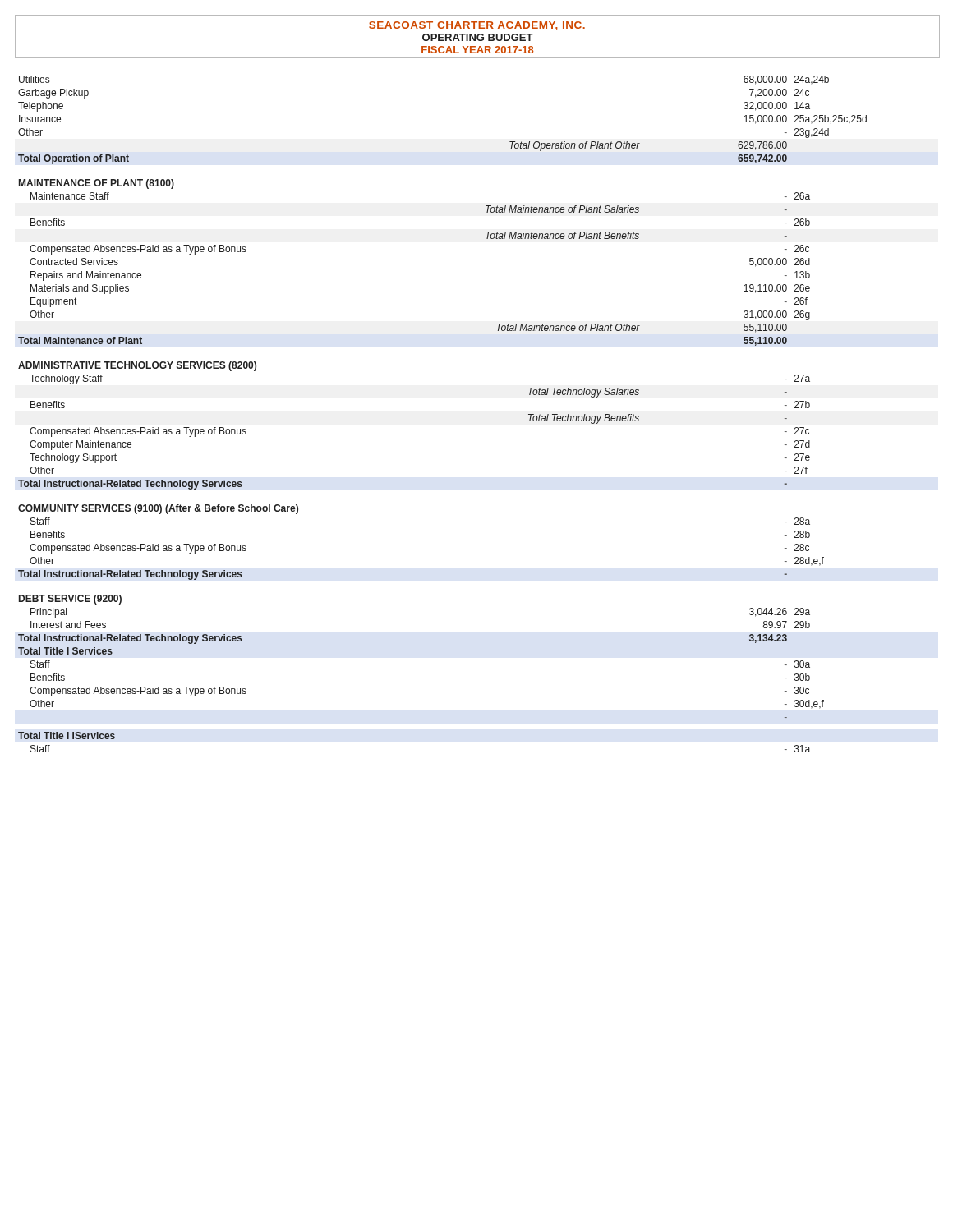
Task: Click on the title that reads "SEACOAST CHARTER ACADEMY, INC. OPERATING BUDGET"
Action: [477, 37]
